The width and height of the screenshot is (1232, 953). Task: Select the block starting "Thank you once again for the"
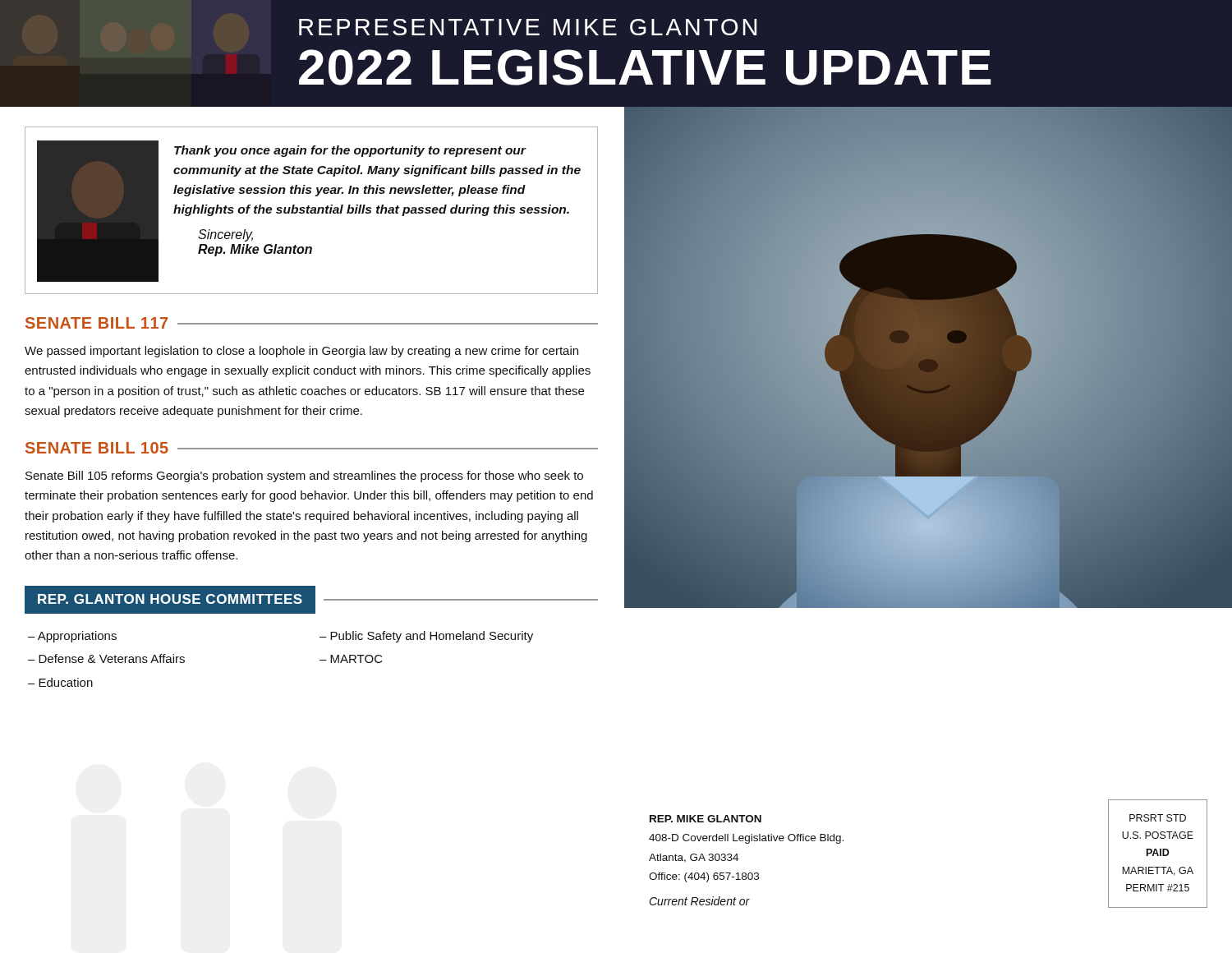(310, 211)
